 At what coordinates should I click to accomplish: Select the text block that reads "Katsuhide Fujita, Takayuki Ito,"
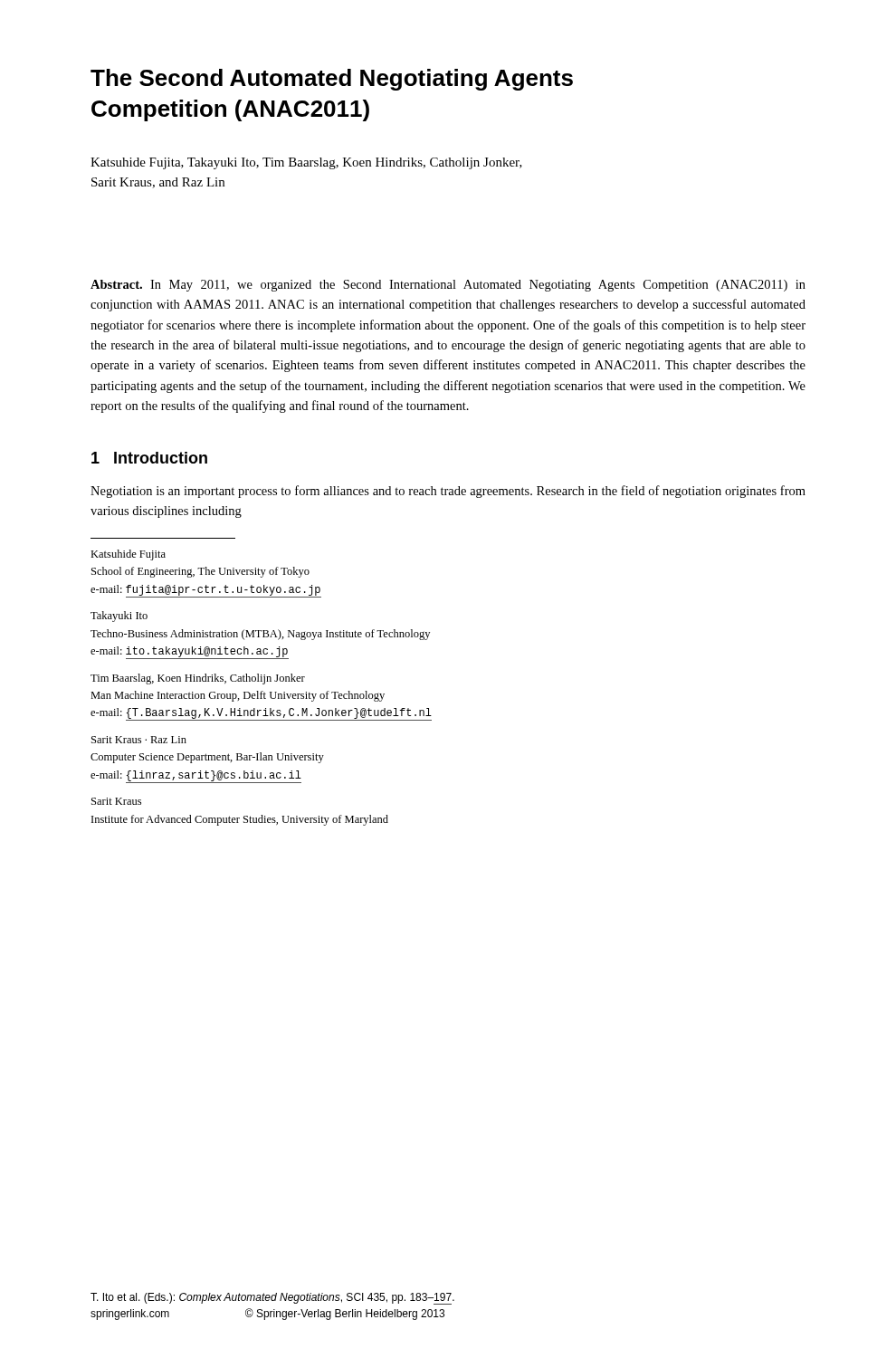pos(306,172)
